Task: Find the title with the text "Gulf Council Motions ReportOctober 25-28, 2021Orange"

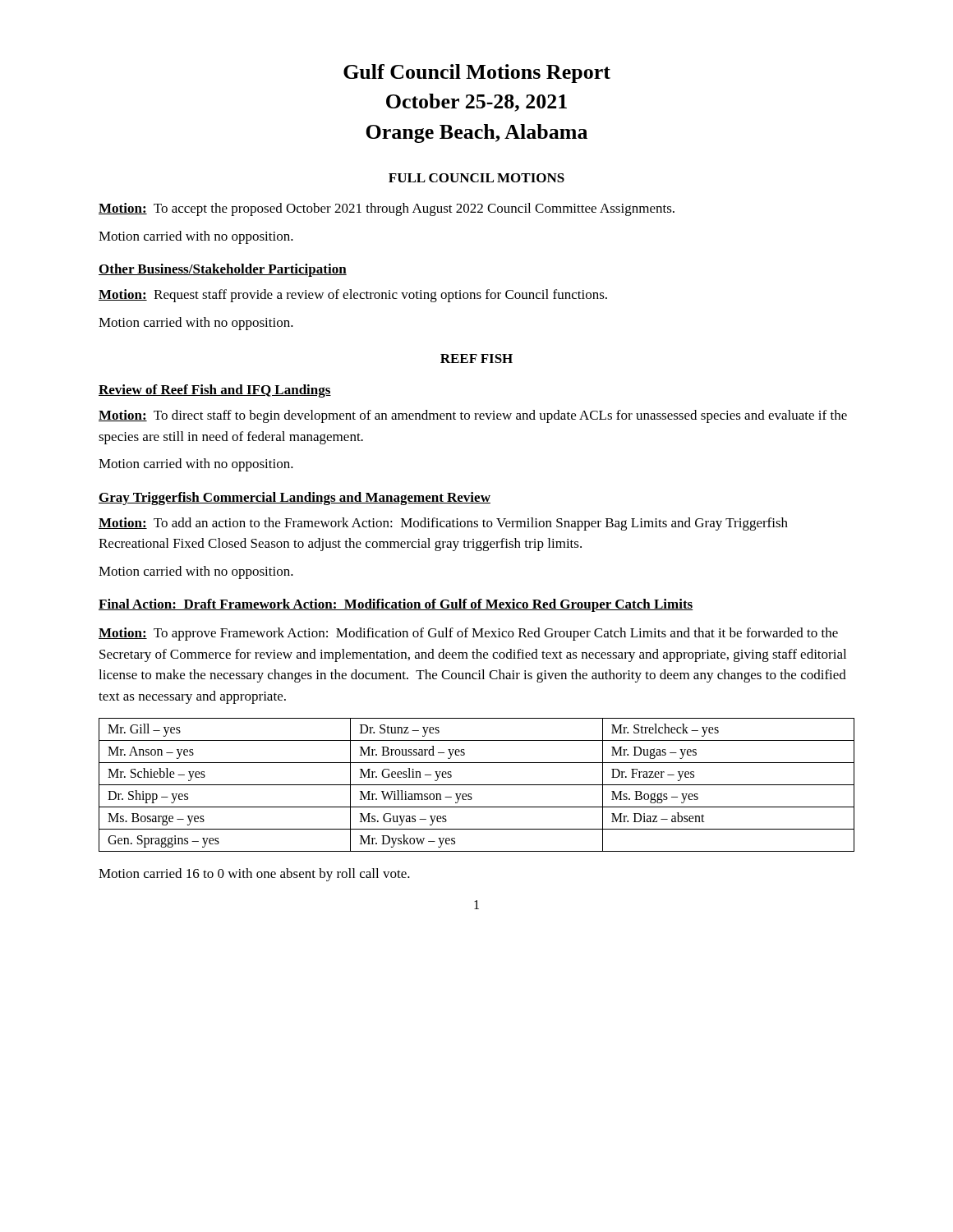Action: [476, 102]
